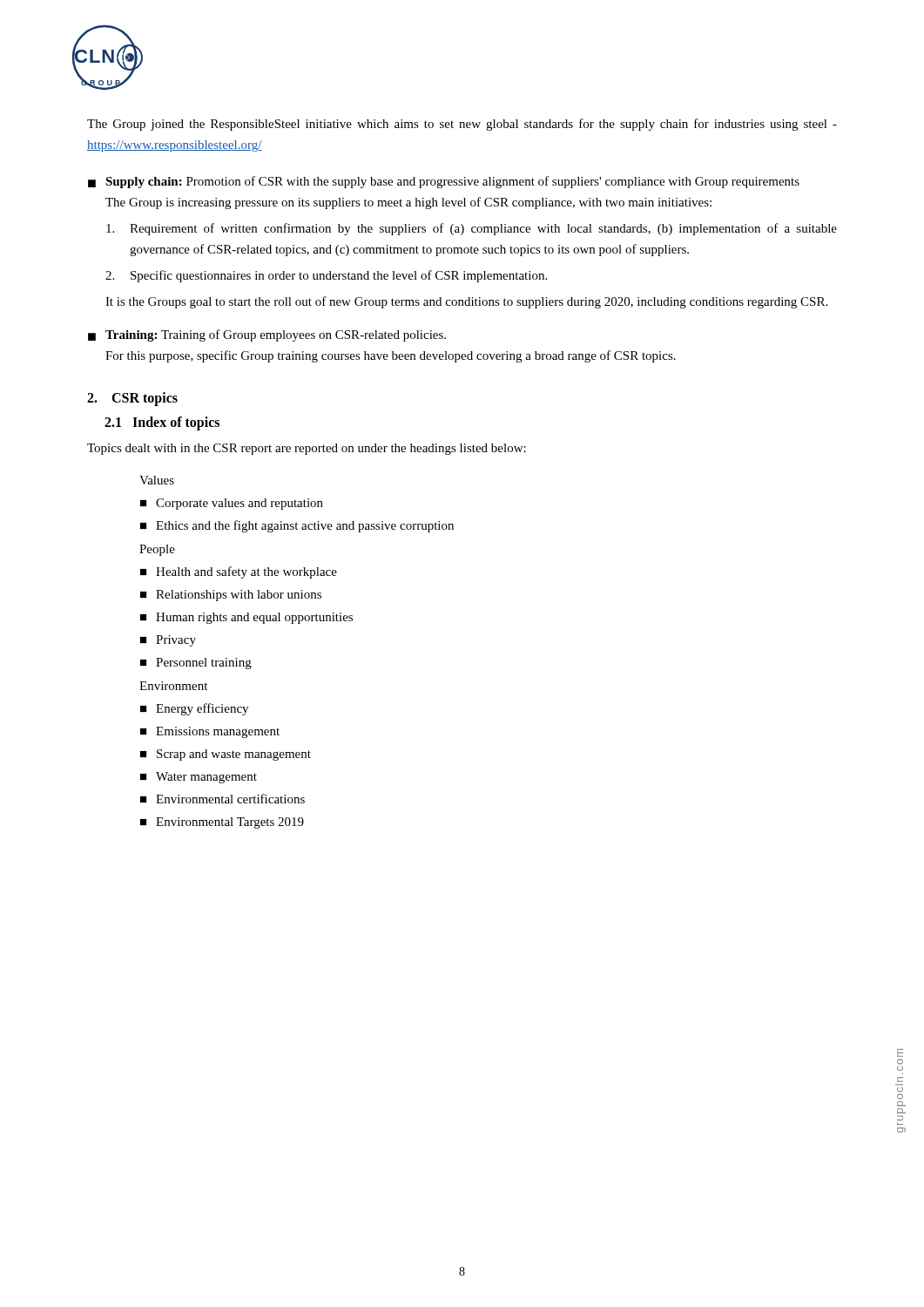924x1307 pixels.
Task: Point to the text block starting "■Emissions management"
Action: 210,731
